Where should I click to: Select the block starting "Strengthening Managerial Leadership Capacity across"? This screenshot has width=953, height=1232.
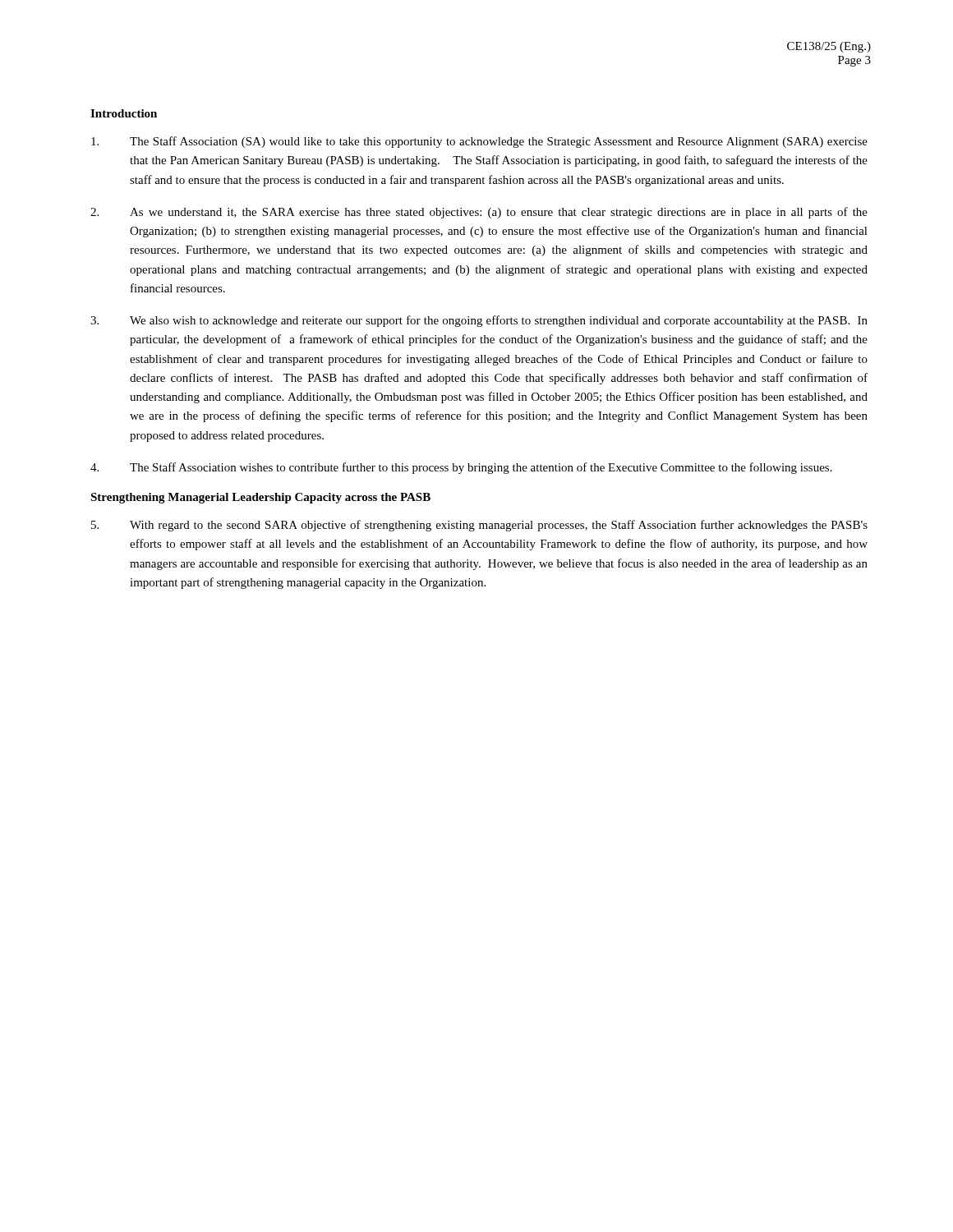click(261, 497)
